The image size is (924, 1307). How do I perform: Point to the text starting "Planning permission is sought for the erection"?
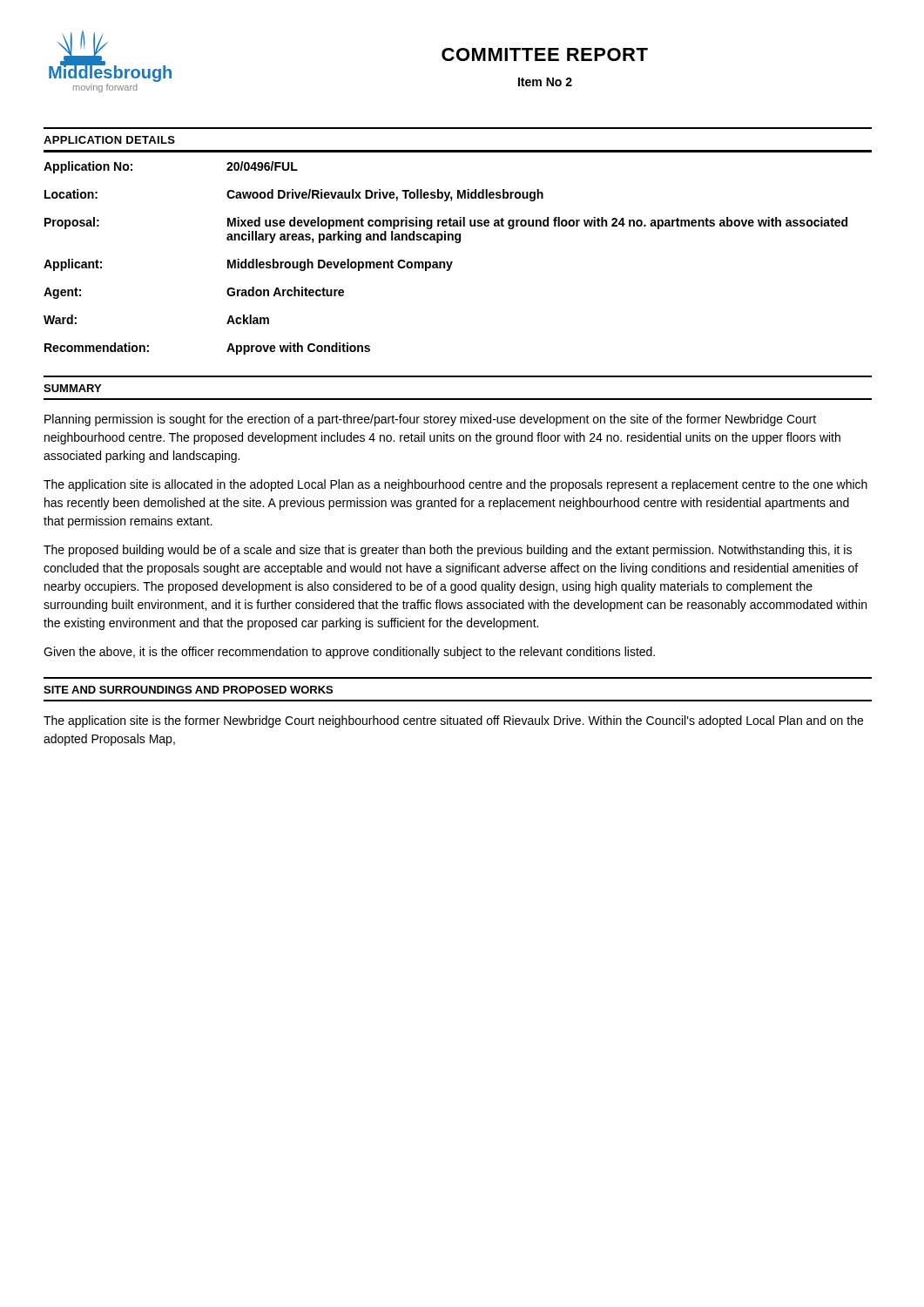click(x=442, y=437)
